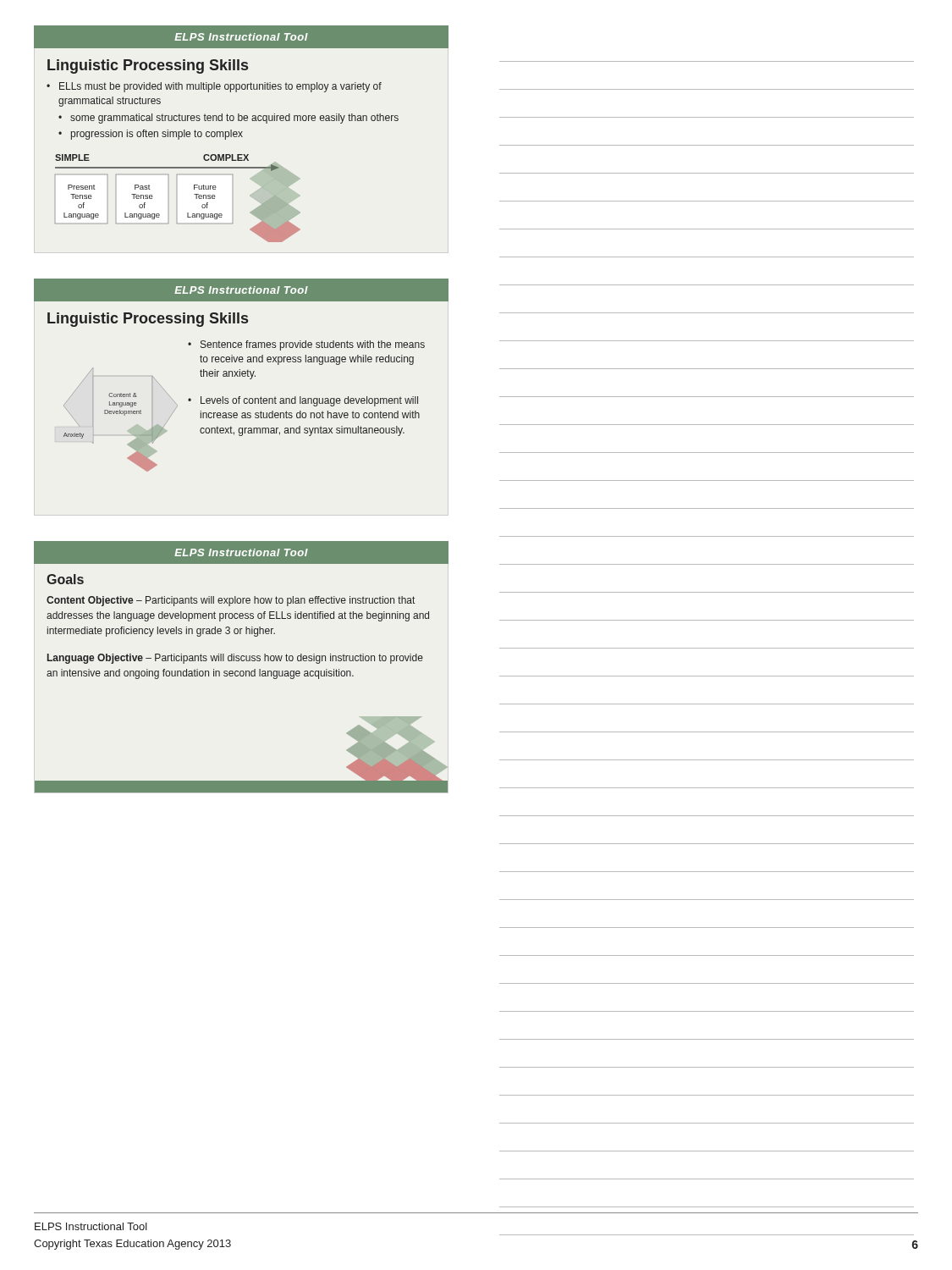Find the passage starting "• progression is often"
Screen dimensions: 1270x952
click(x=151, y=134)
